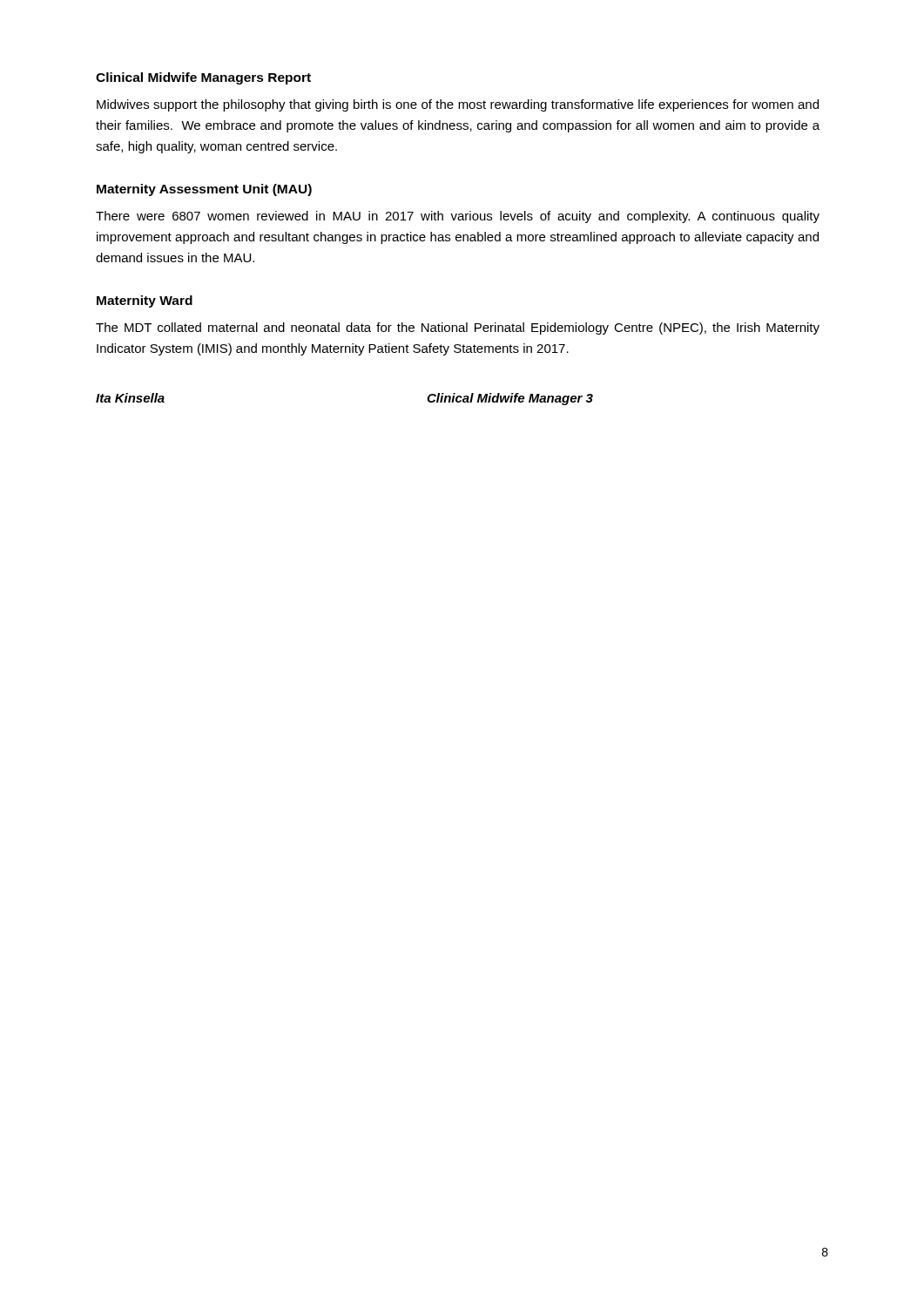Locate the text block that says "Midwives support the philosophy that"
Screen dimensions: 1307x924
[x=458, y=125]
